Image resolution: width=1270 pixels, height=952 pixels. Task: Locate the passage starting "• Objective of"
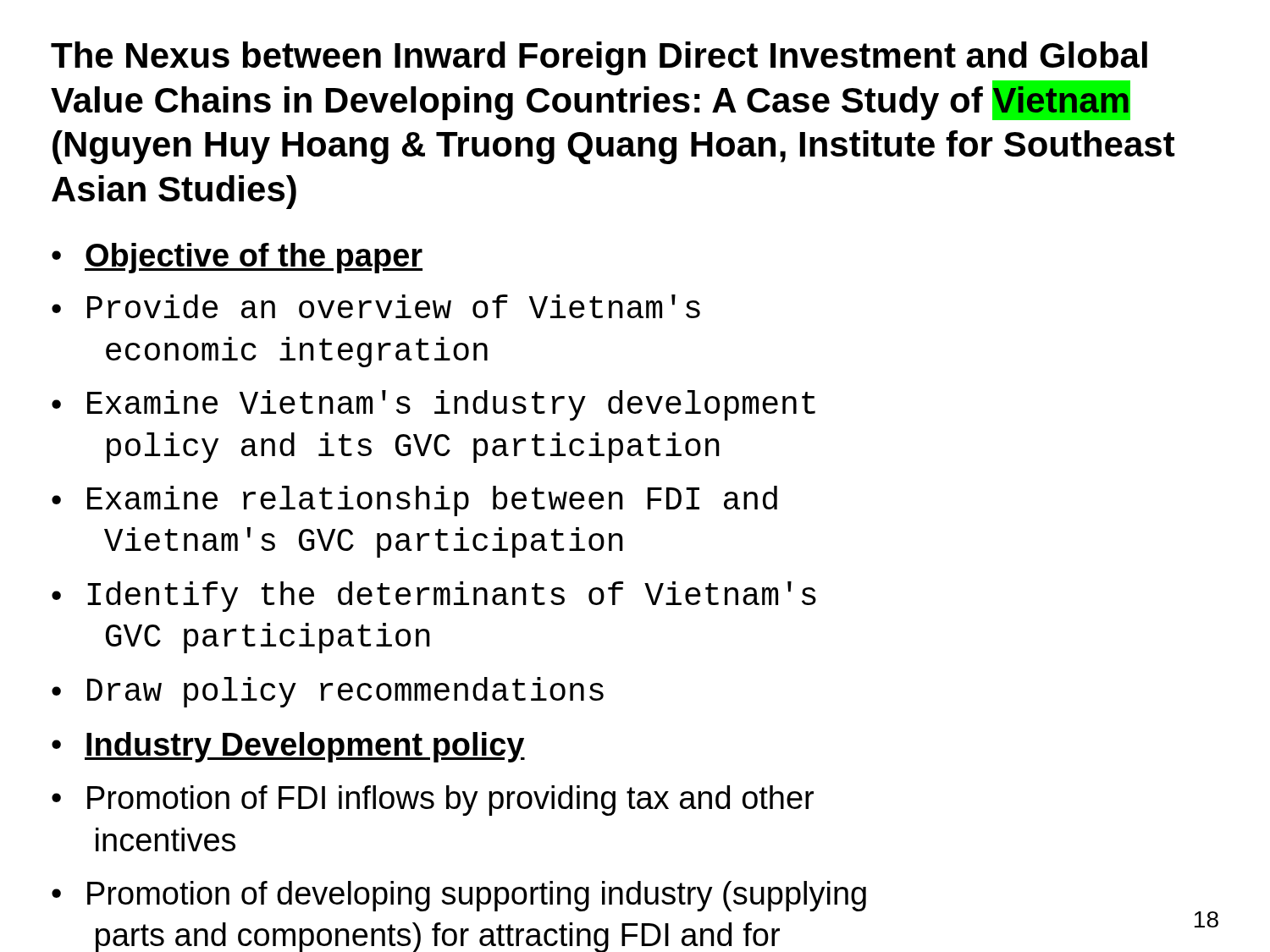(237, 258)
